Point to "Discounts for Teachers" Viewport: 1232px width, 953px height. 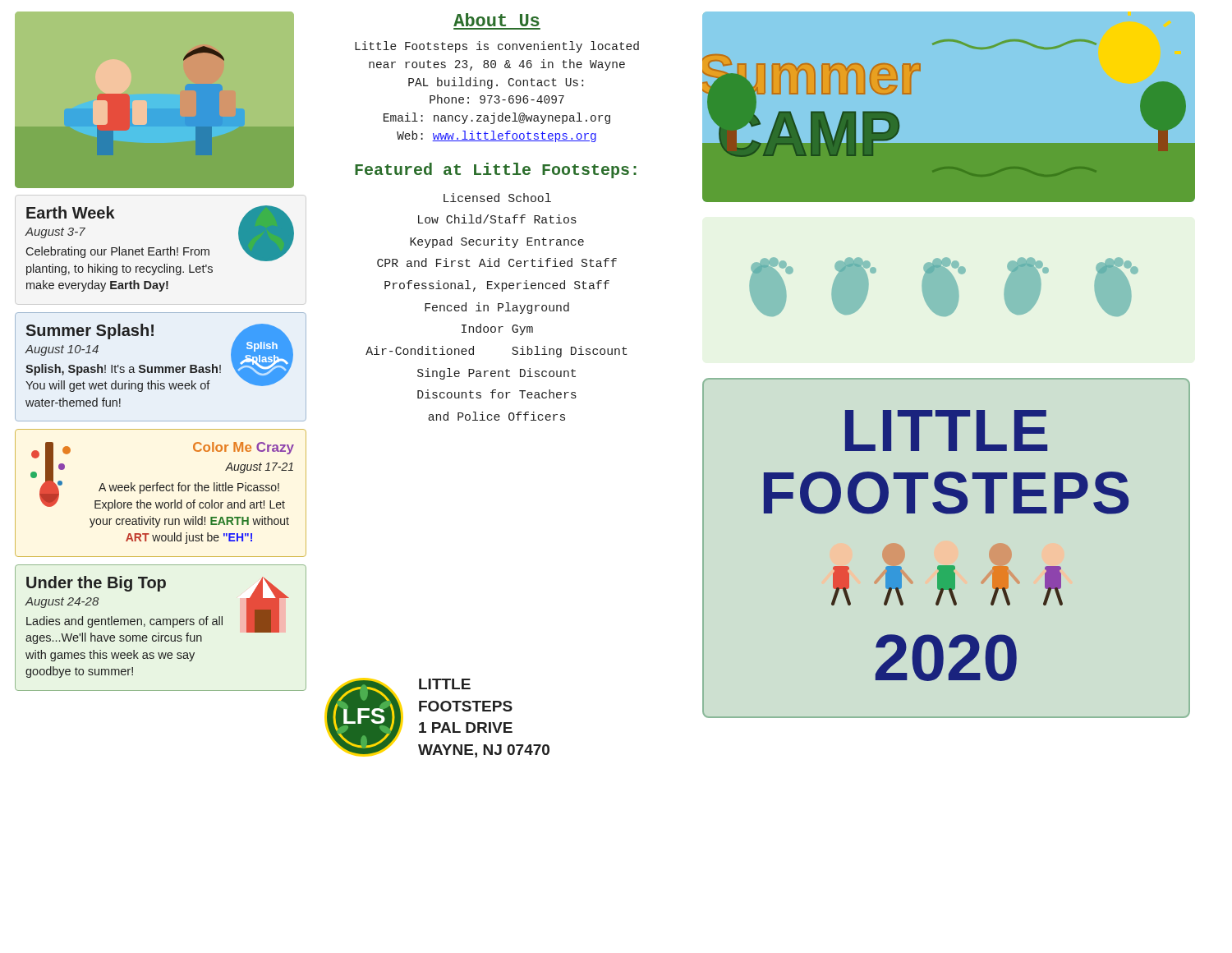497,395
